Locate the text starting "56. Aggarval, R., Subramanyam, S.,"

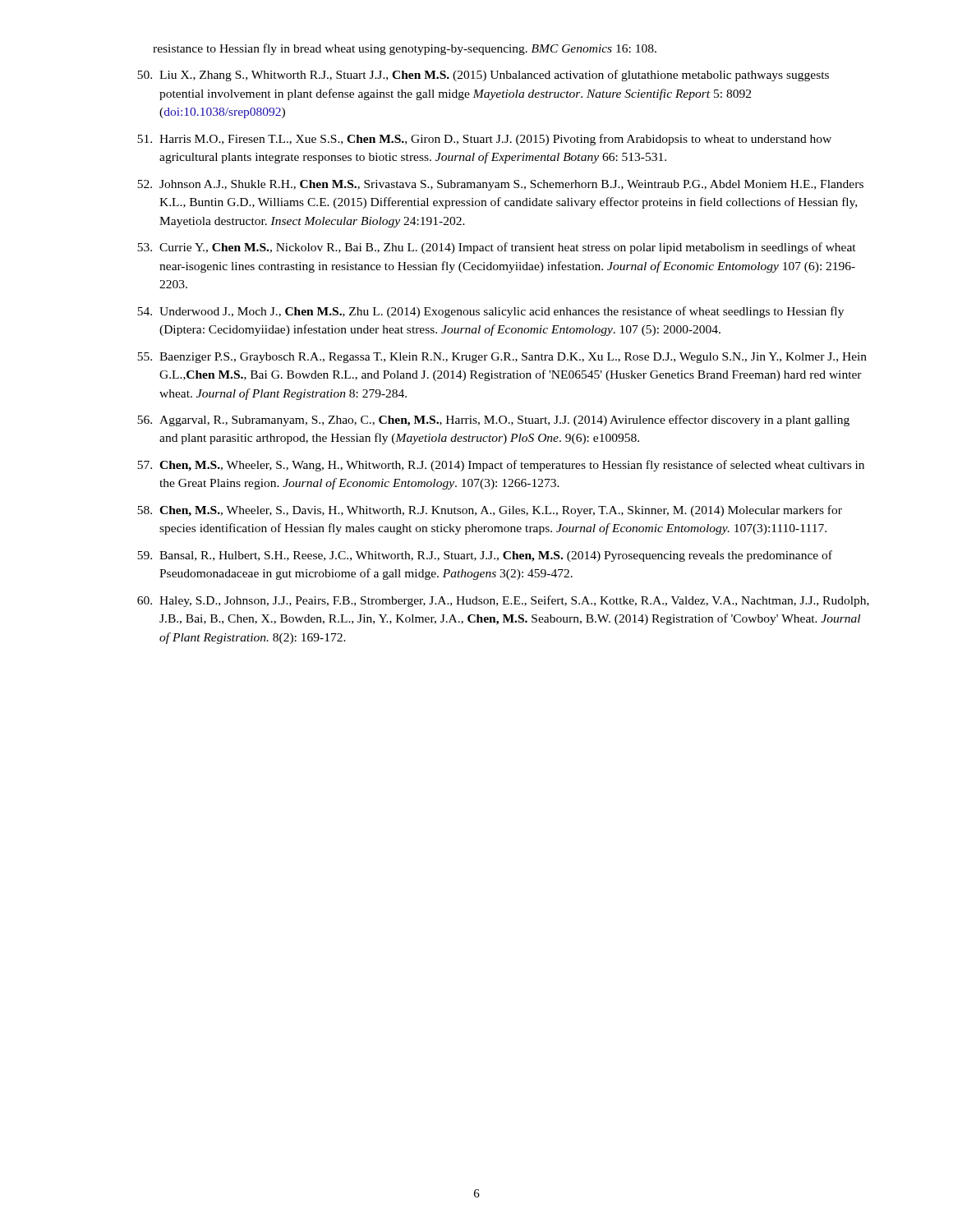[496, 429]
